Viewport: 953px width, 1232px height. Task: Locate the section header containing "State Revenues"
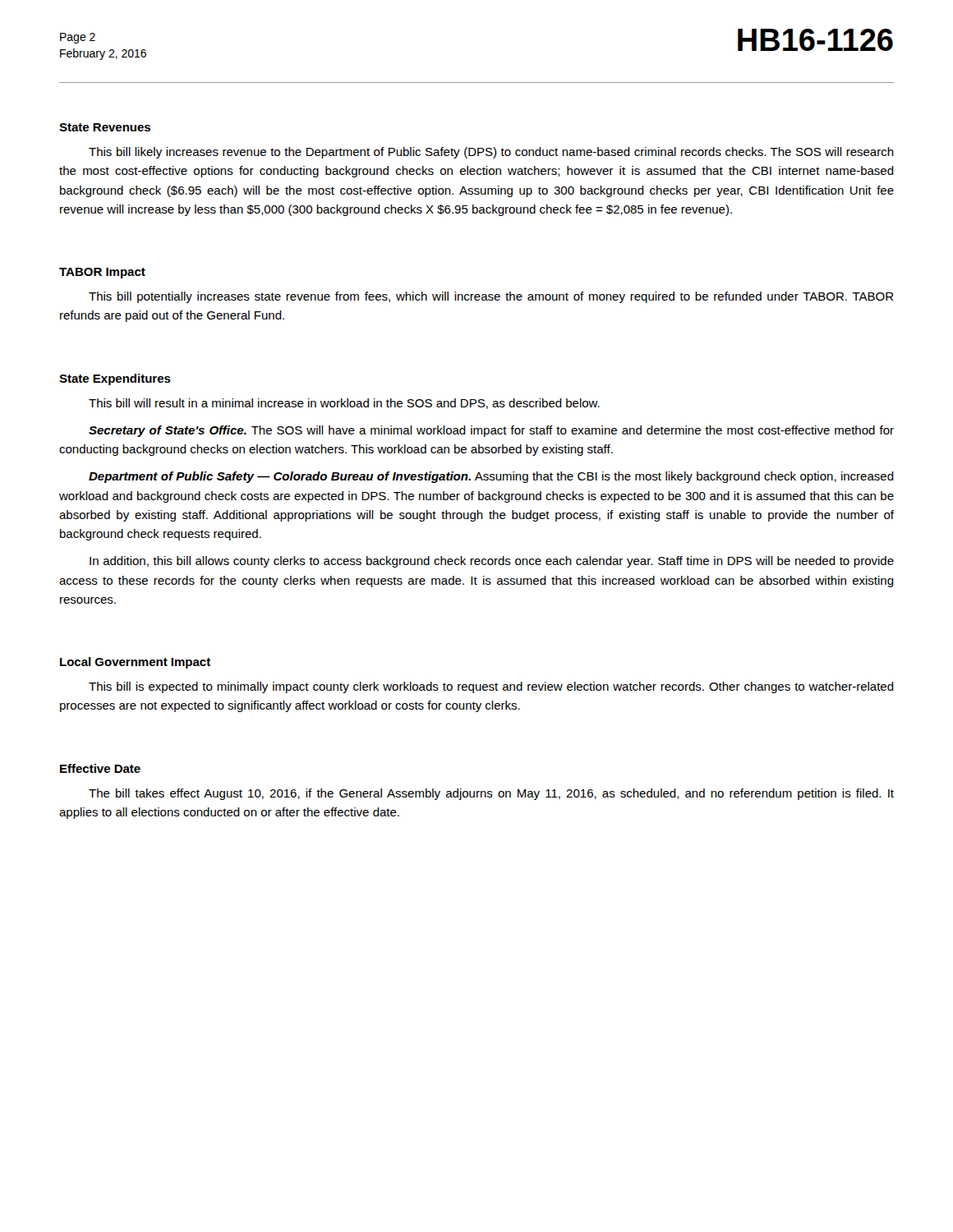point(105,127)
